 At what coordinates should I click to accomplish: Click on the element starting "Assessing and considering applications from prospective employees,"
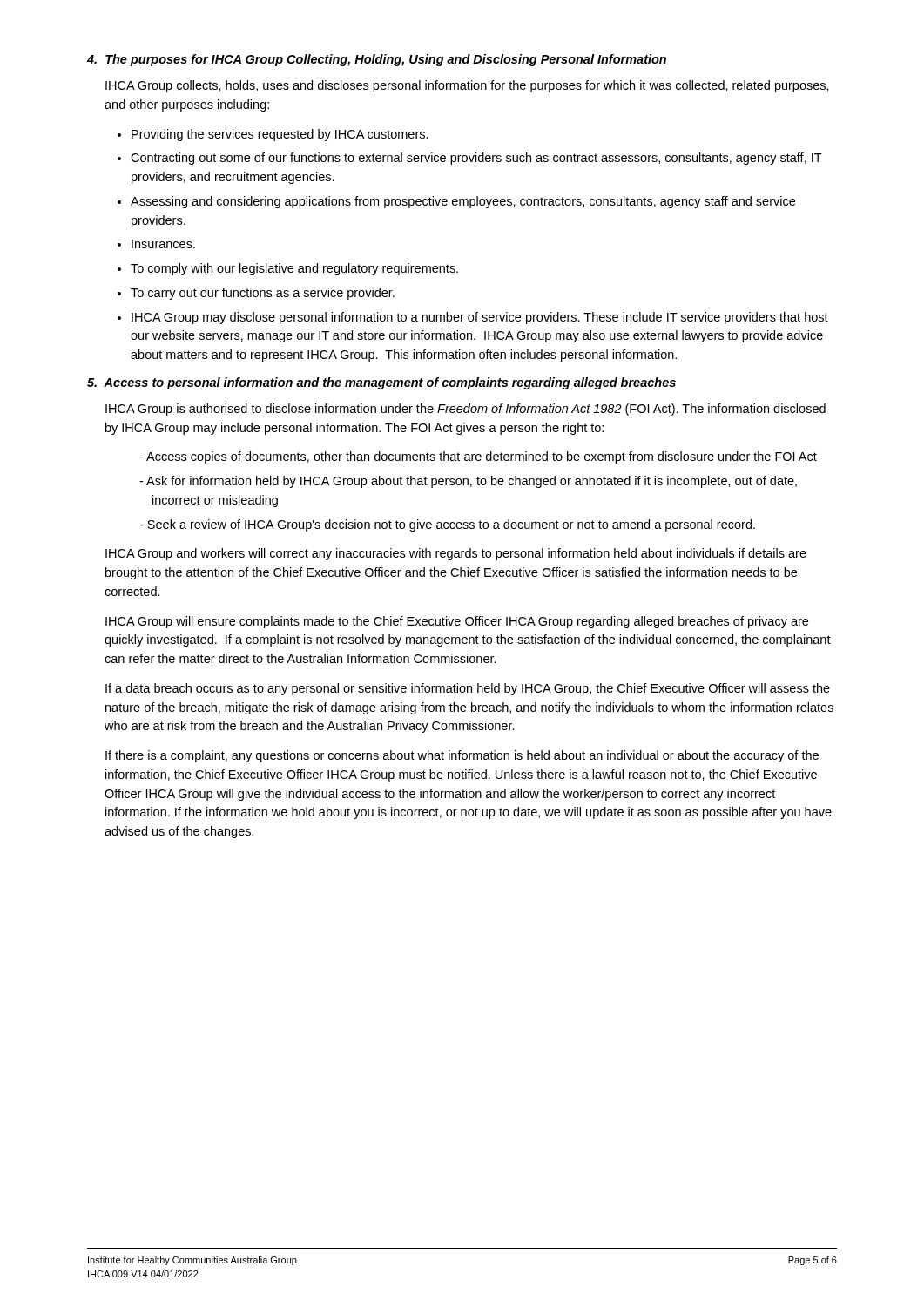463,211
